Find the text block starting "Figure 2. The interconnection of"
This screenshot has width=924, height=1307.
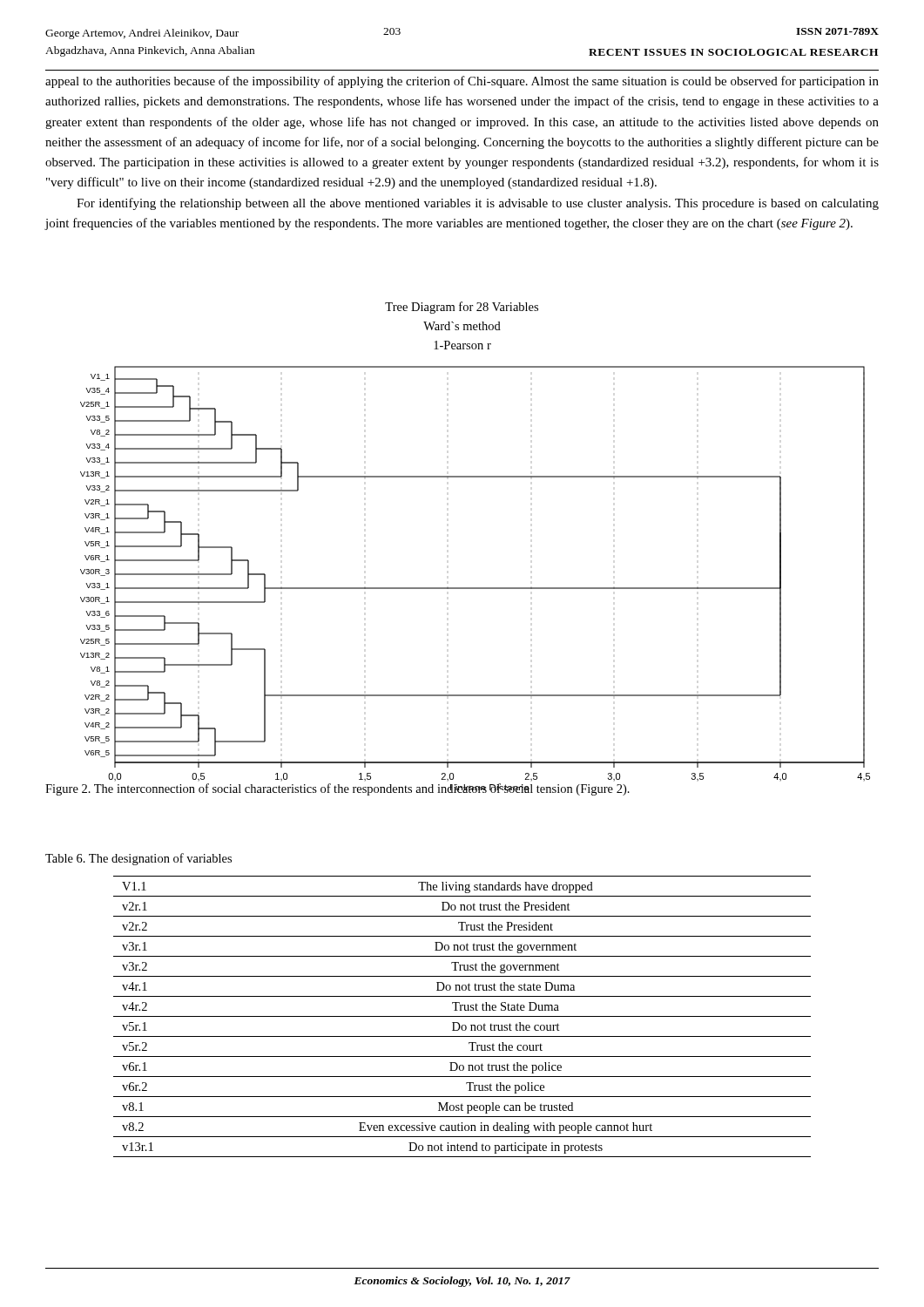(338, 789)
